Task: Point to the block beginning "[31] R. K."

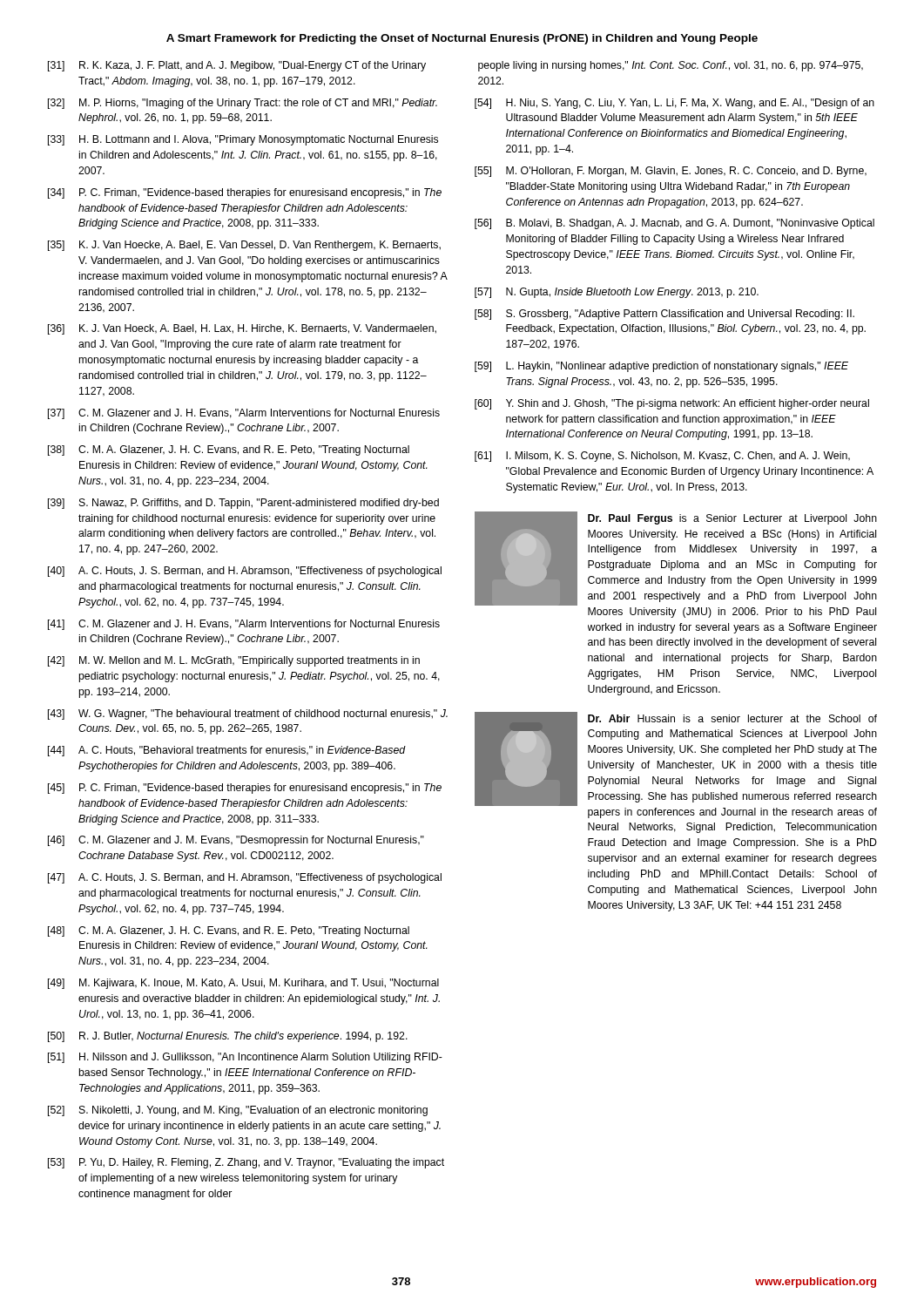Action: 248,74
